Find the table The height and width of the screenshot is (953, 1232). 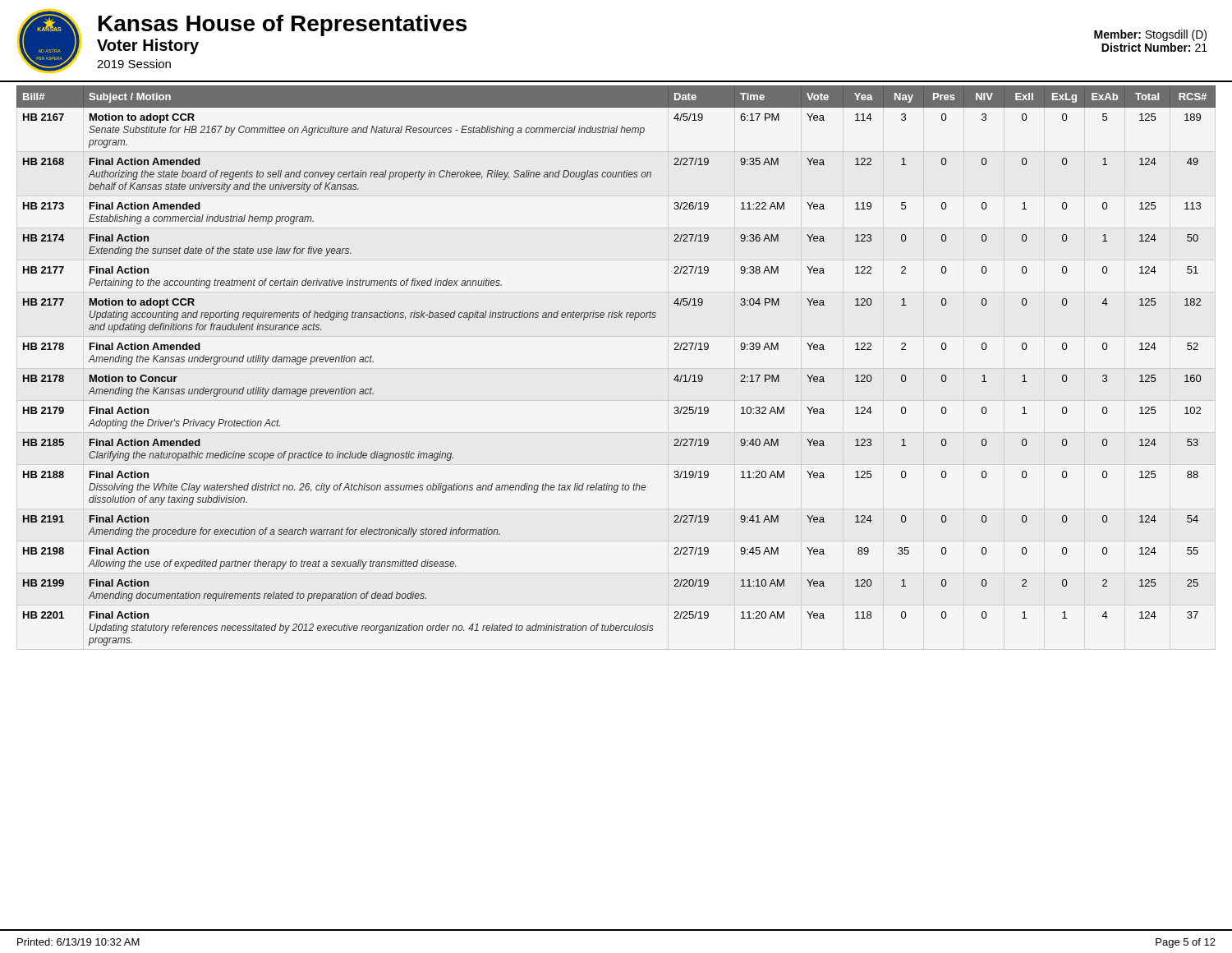tap(616, 368)
